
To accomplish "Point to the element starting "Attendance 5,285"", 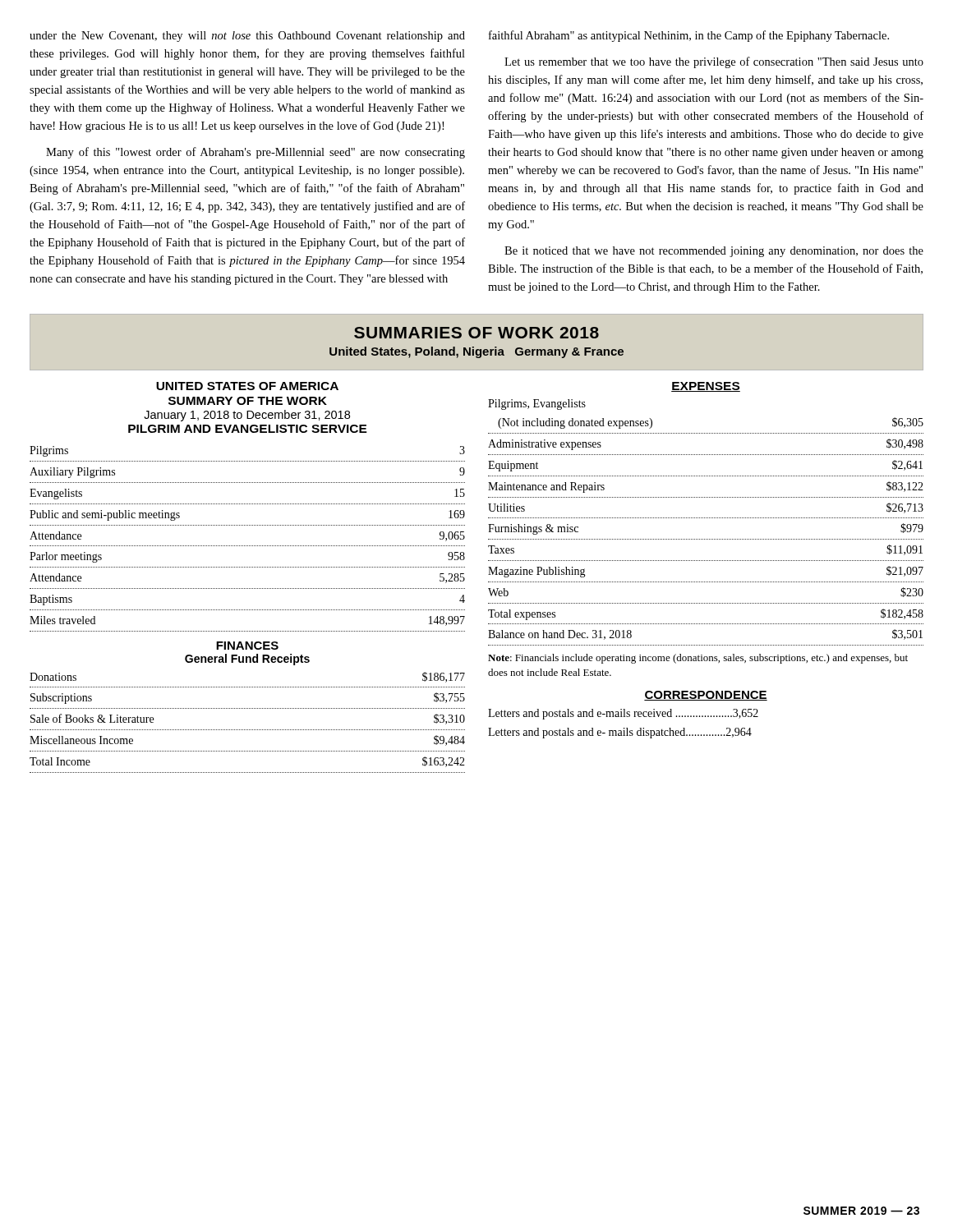I will (247, 578).
